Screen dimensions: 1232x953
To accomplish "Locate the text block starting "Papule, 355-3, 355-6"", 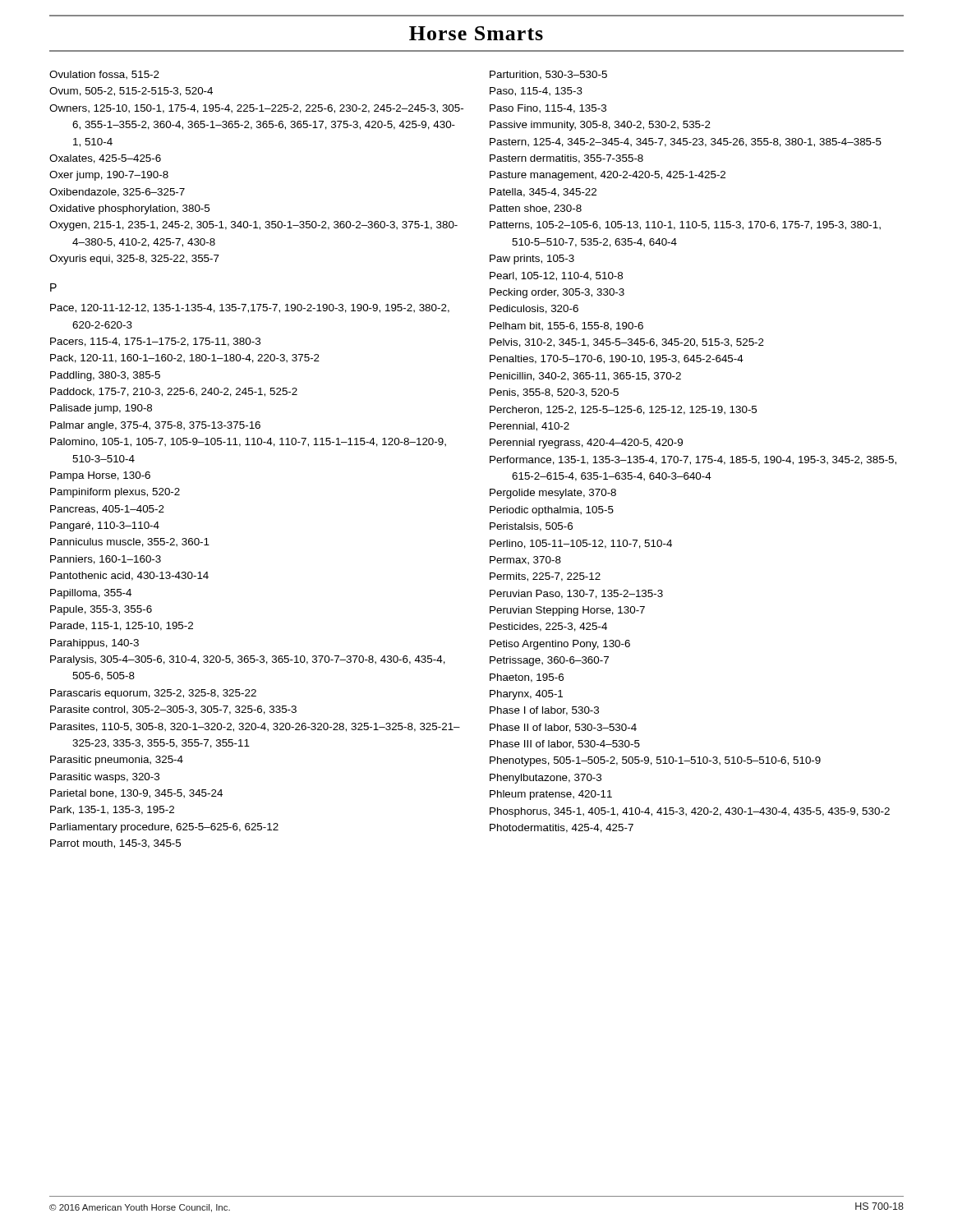I will point(101,609).
